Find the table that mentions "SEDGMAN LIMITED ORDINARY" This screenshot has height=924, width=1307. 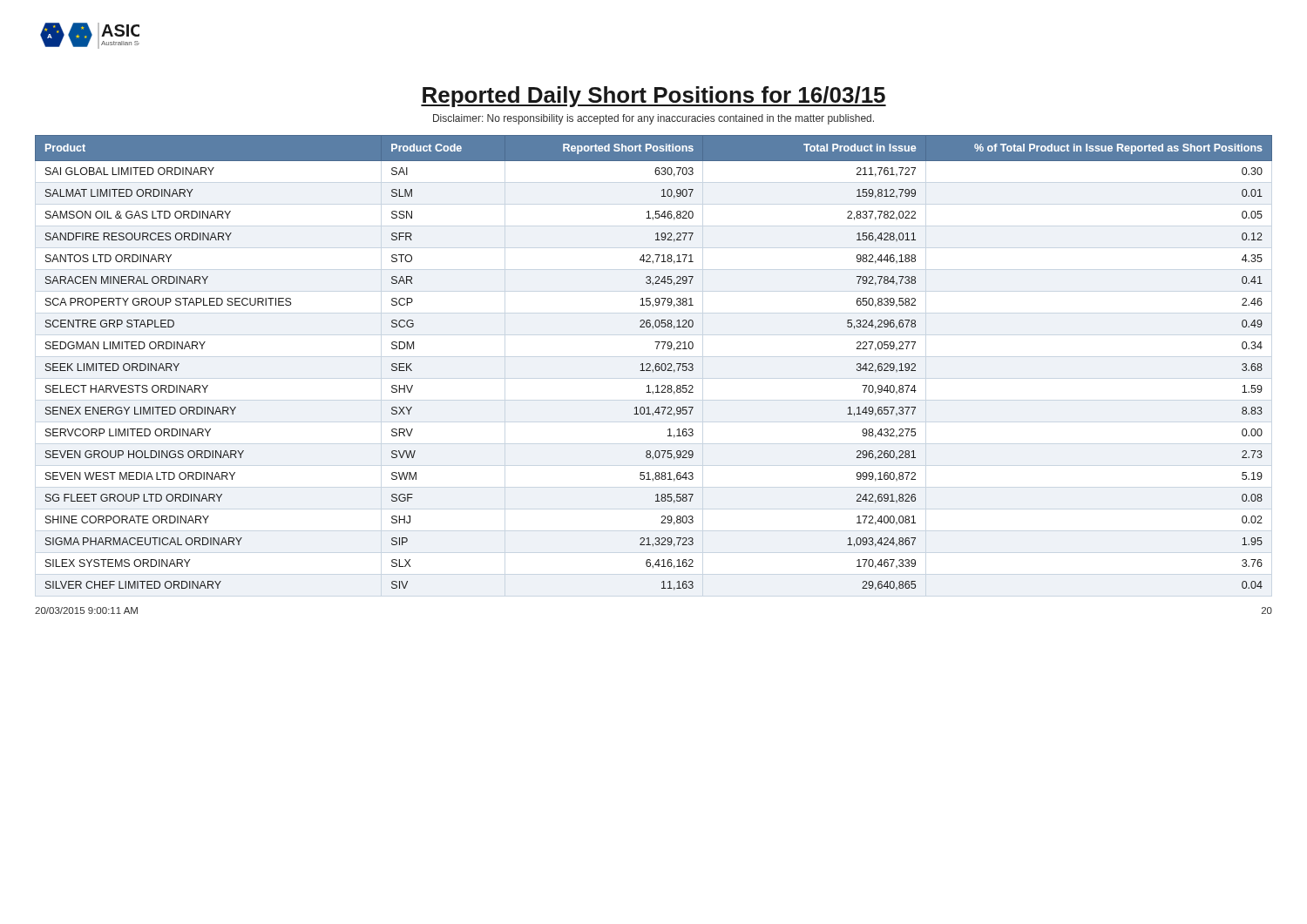(654, 366)
